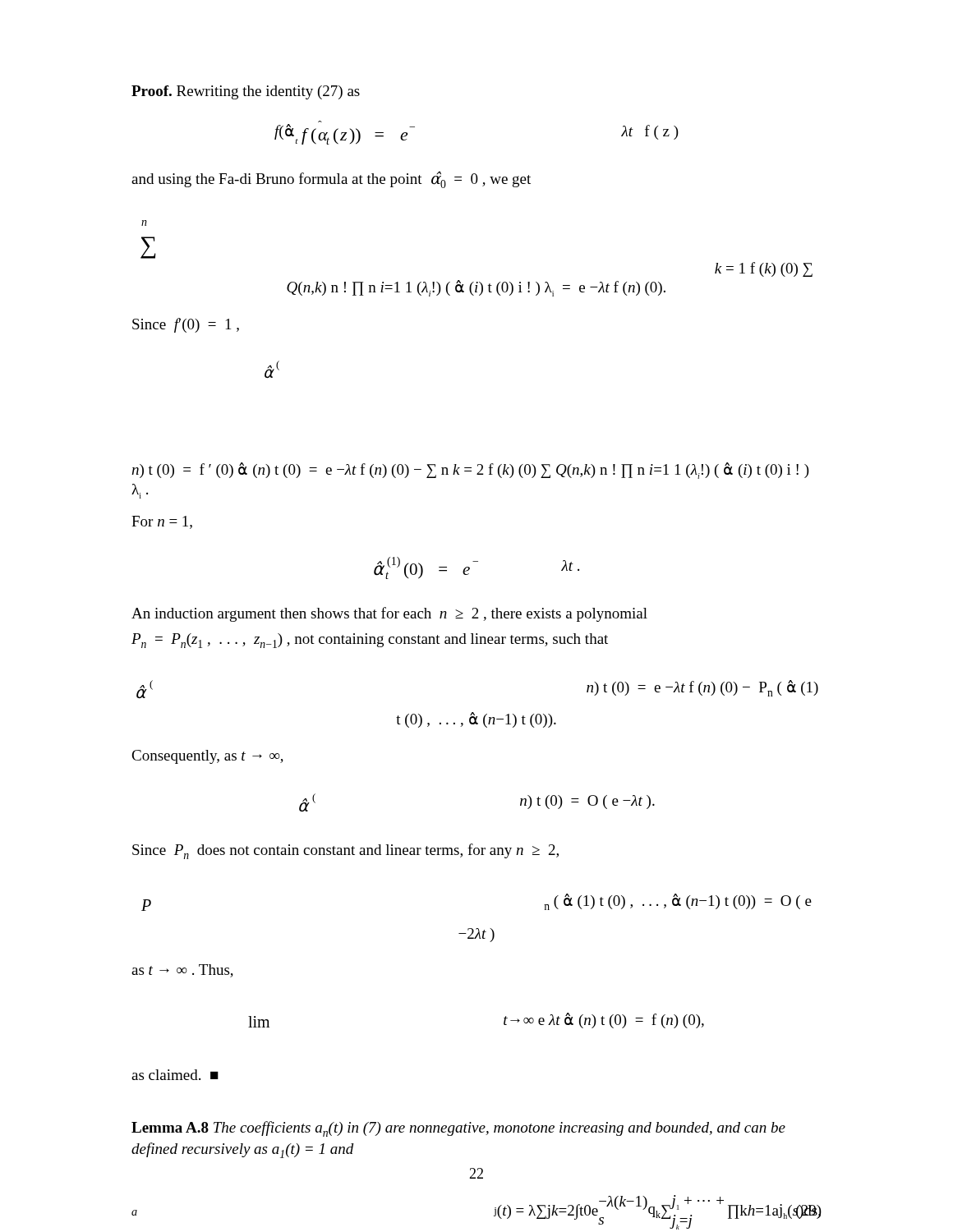Locate the passage starting "Proof. Rewriting the identity (27) as"
Viewport: 953px width, 1232px height.
[246, 91]
